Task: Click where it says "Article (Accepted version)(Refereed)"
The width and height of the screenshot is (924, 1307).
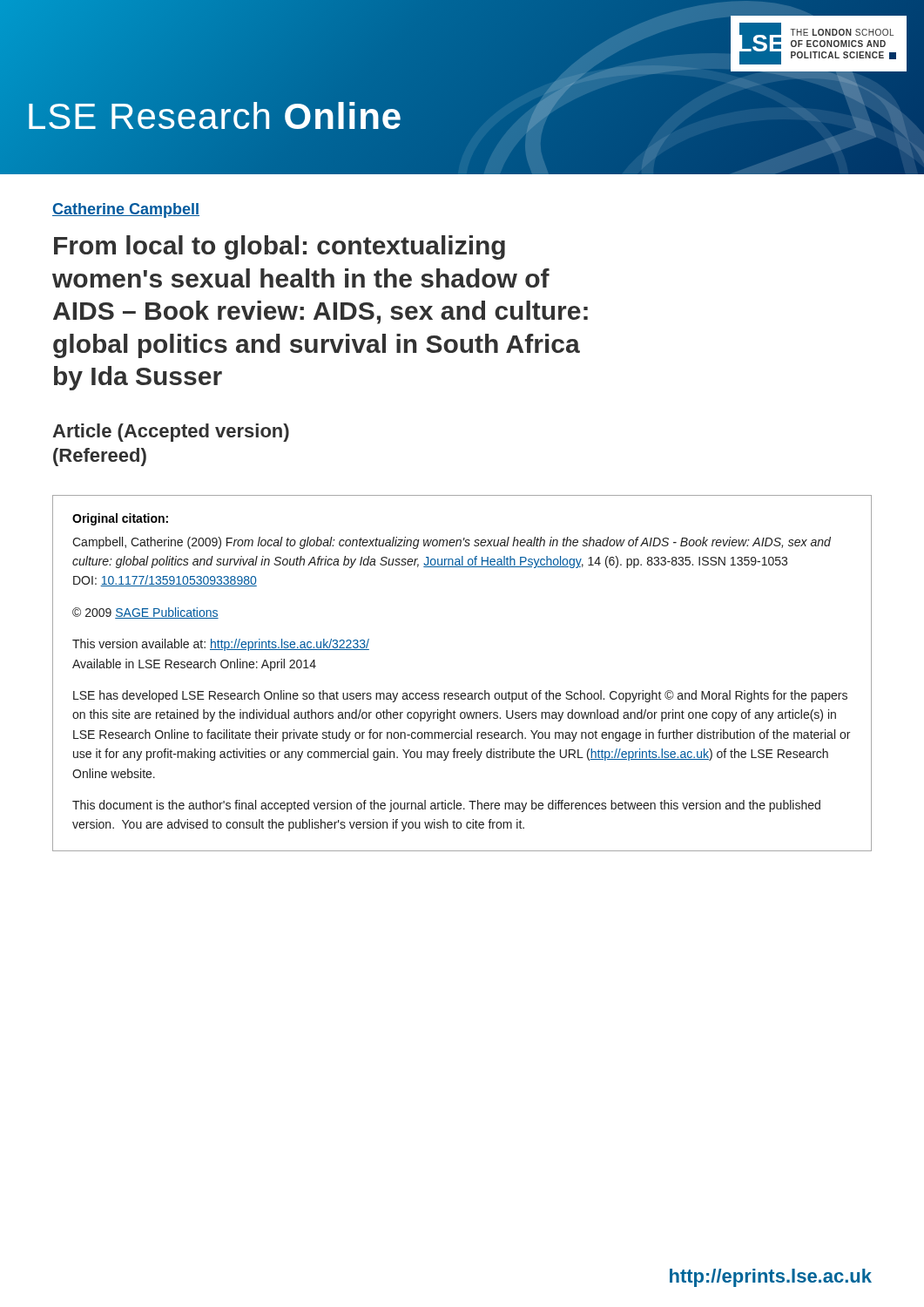Action: pos(171,433)
